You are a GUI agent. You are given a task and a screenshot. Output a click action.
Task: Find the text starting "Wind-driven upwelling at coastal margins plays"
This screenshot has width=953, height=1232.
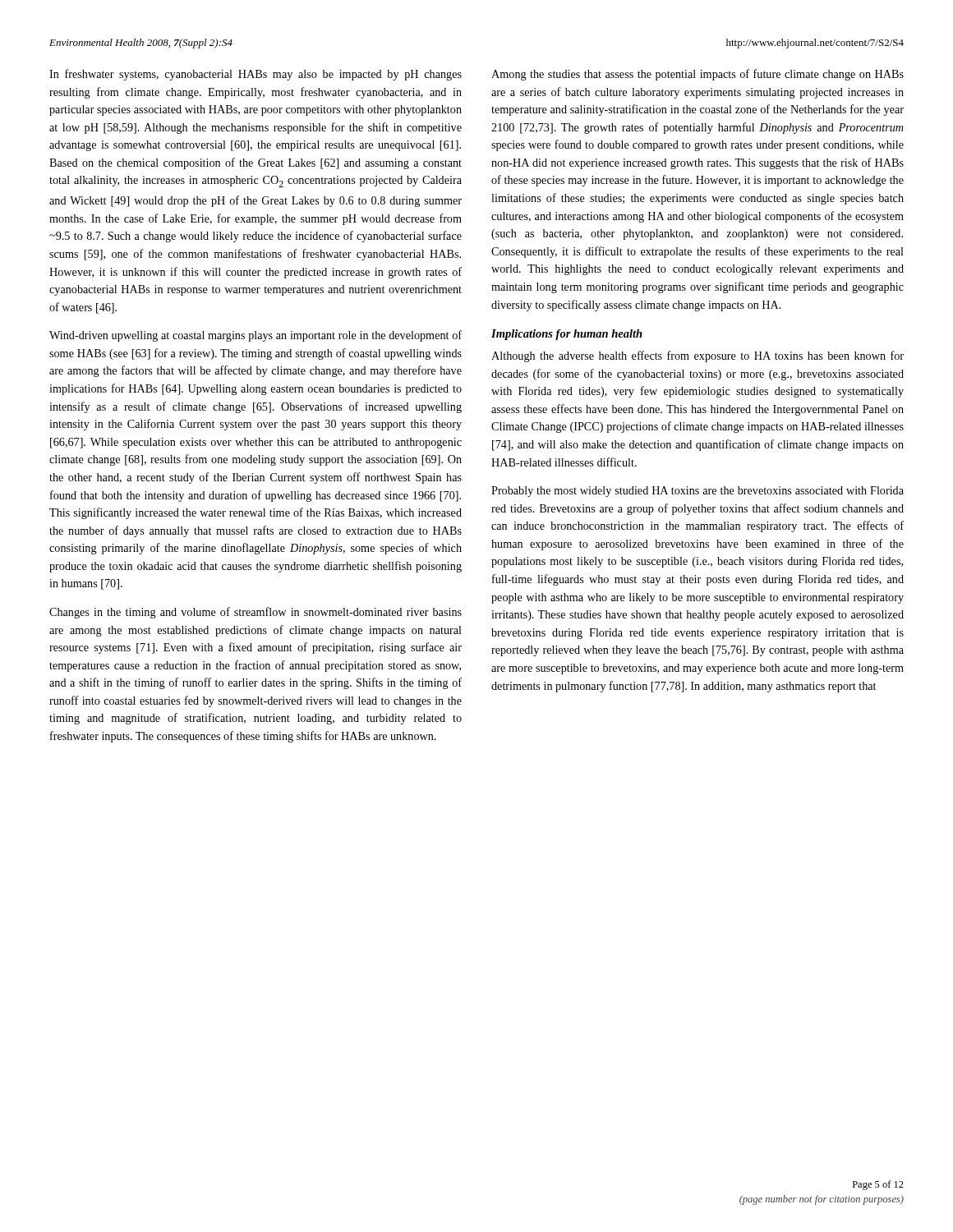(x=255, y=460)
